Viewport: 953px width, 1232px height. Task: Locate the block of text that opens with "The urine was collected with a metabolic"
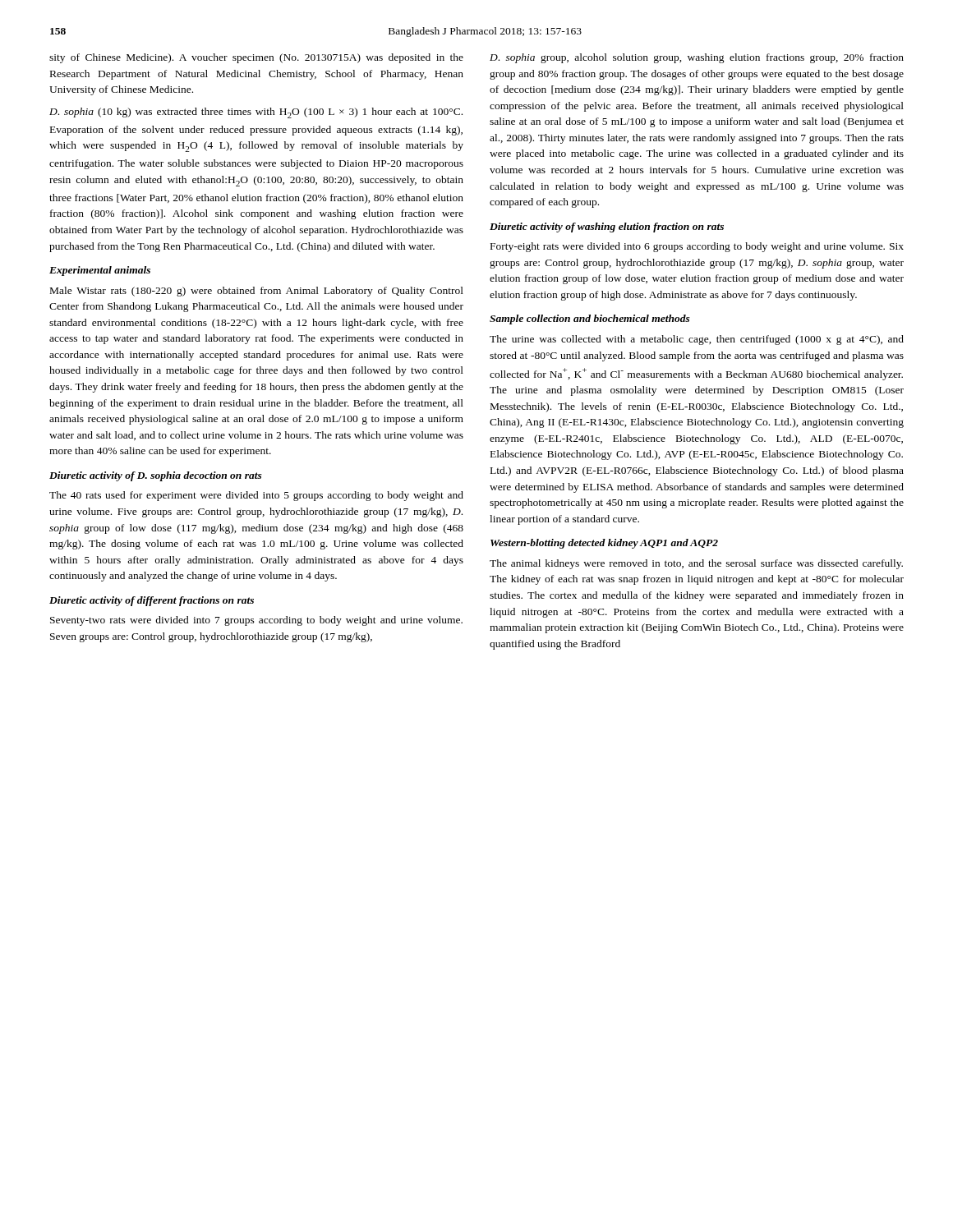click(697, 429)
